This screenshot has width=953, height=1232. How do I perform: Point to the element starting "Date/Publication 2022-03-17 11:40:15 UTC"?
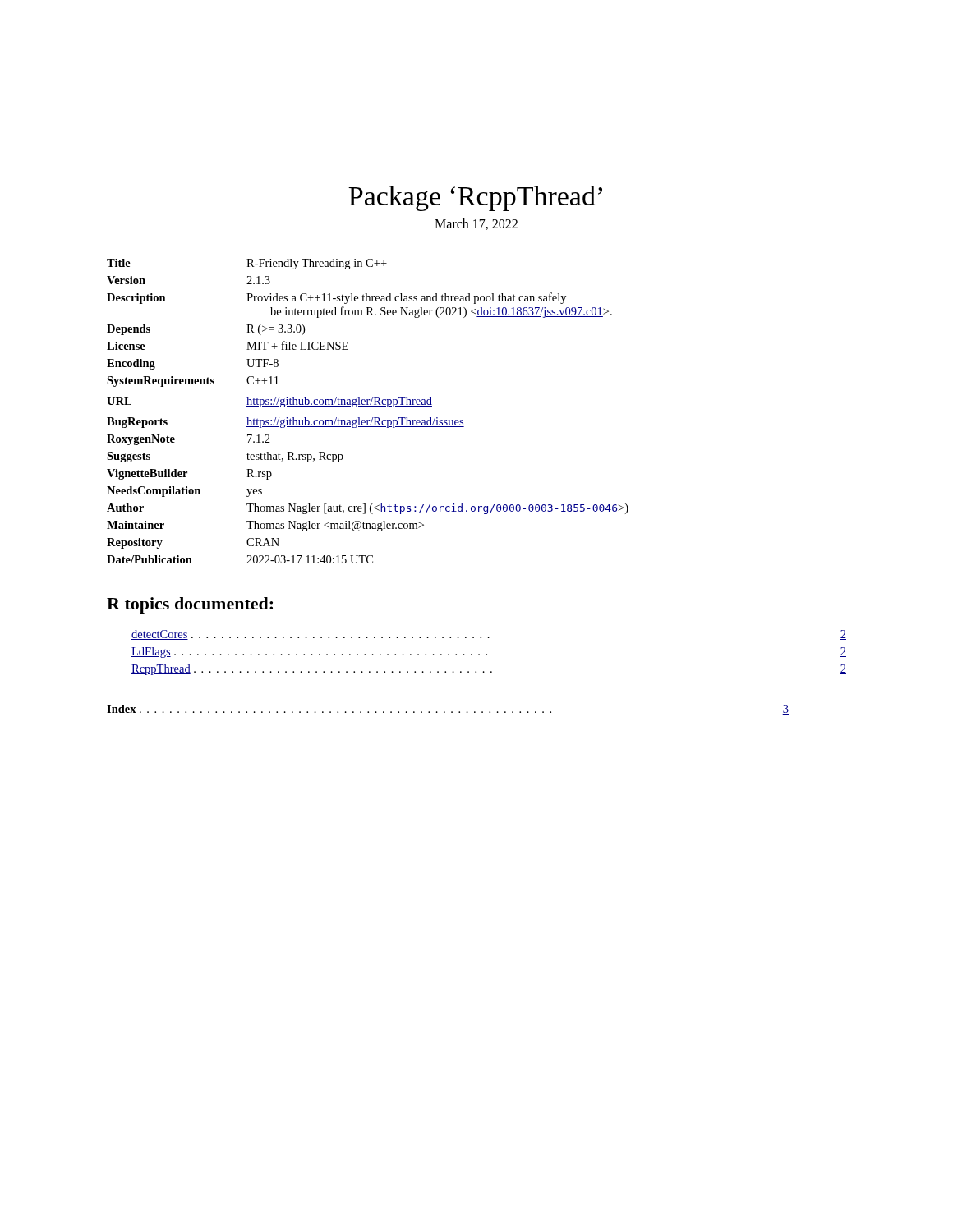(x=140, y=559)
